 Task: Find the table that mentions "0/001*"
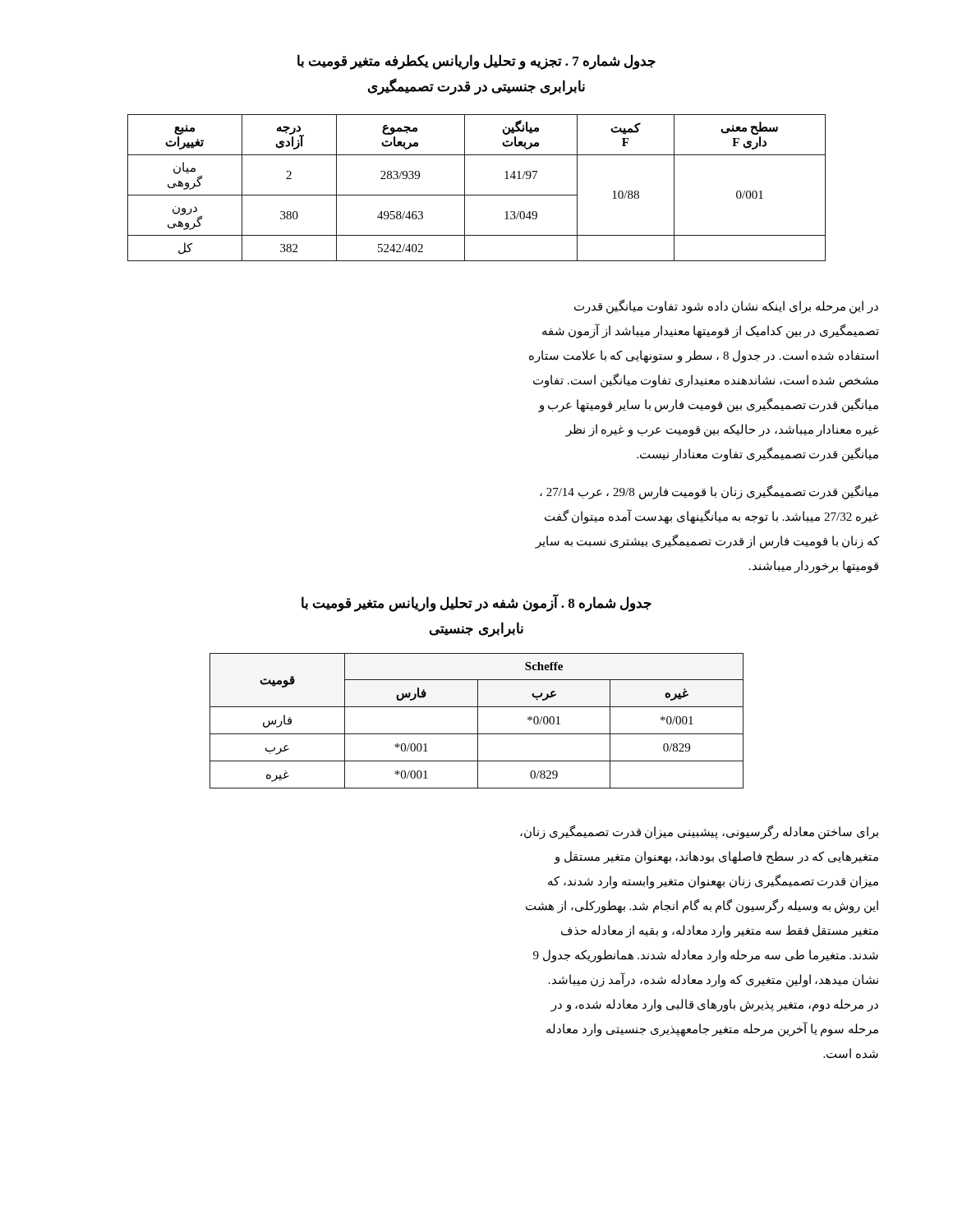(x=476, y=721)
